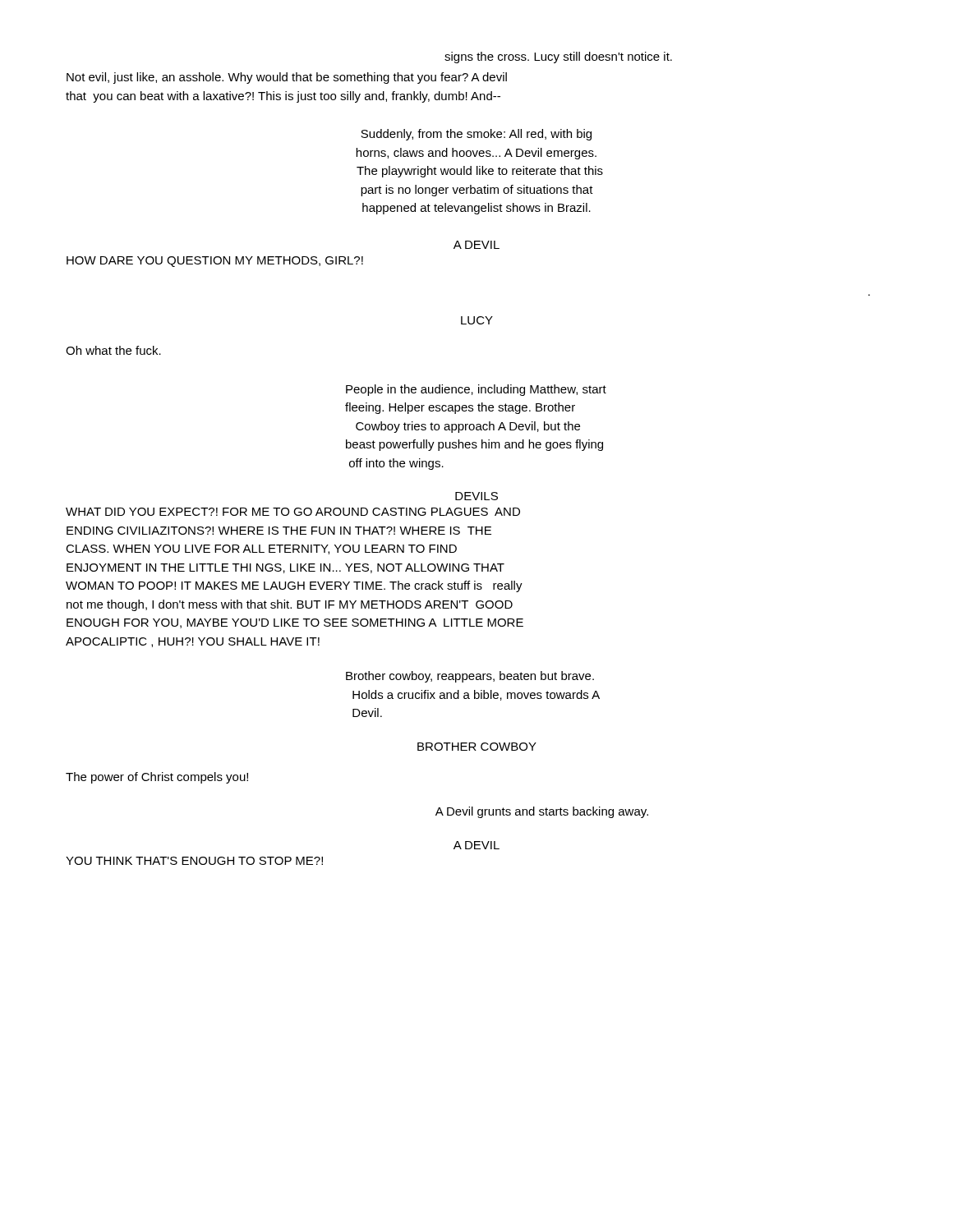Locate the region starting "DEVILS WHAT DID YOU EXPECT?! FOR ME"
This screenshot has width=953, height=1232.
click(x=476, y=570)
